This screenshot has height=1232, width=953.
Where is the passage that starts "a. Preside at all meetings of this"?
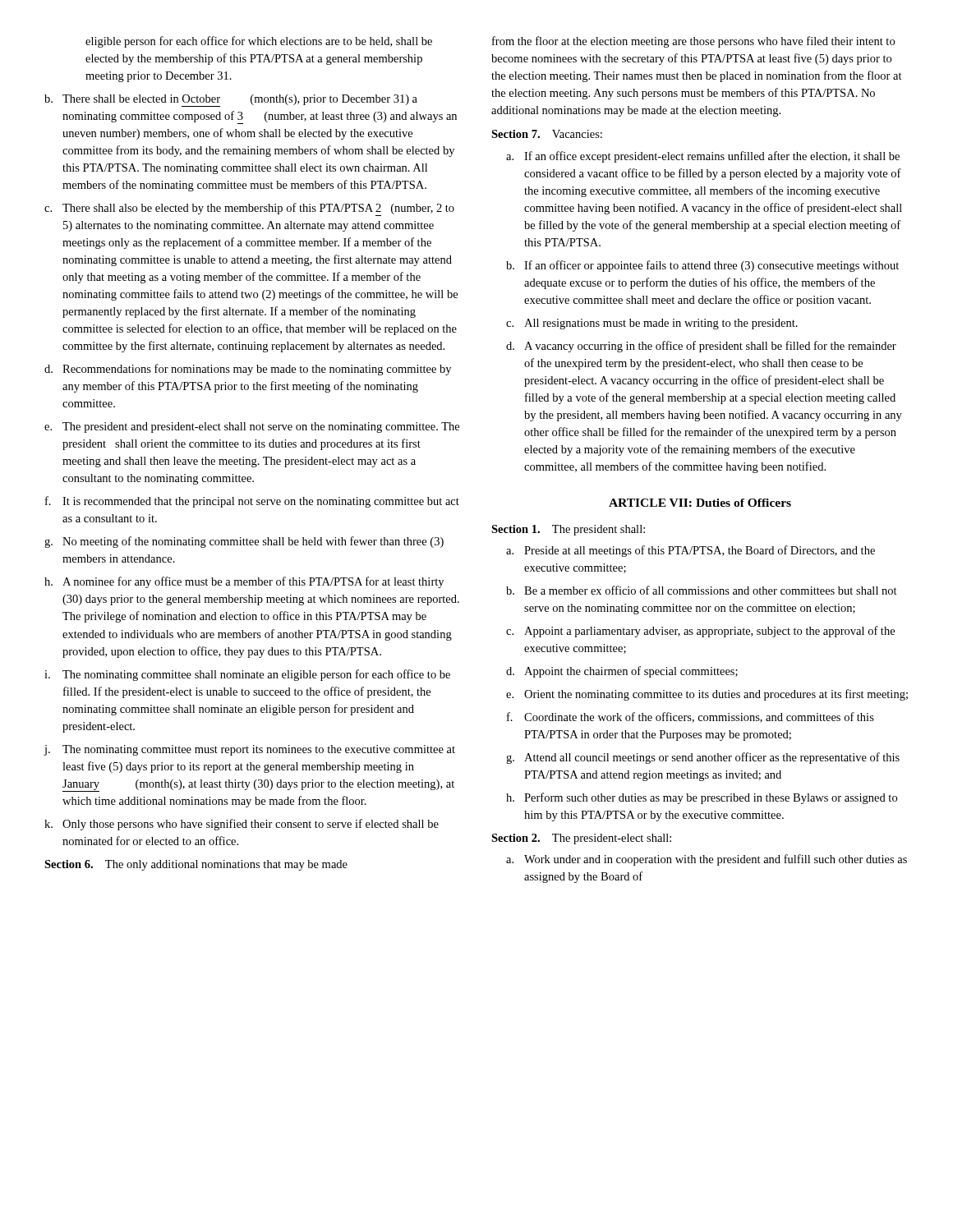(x=707, y=559)
